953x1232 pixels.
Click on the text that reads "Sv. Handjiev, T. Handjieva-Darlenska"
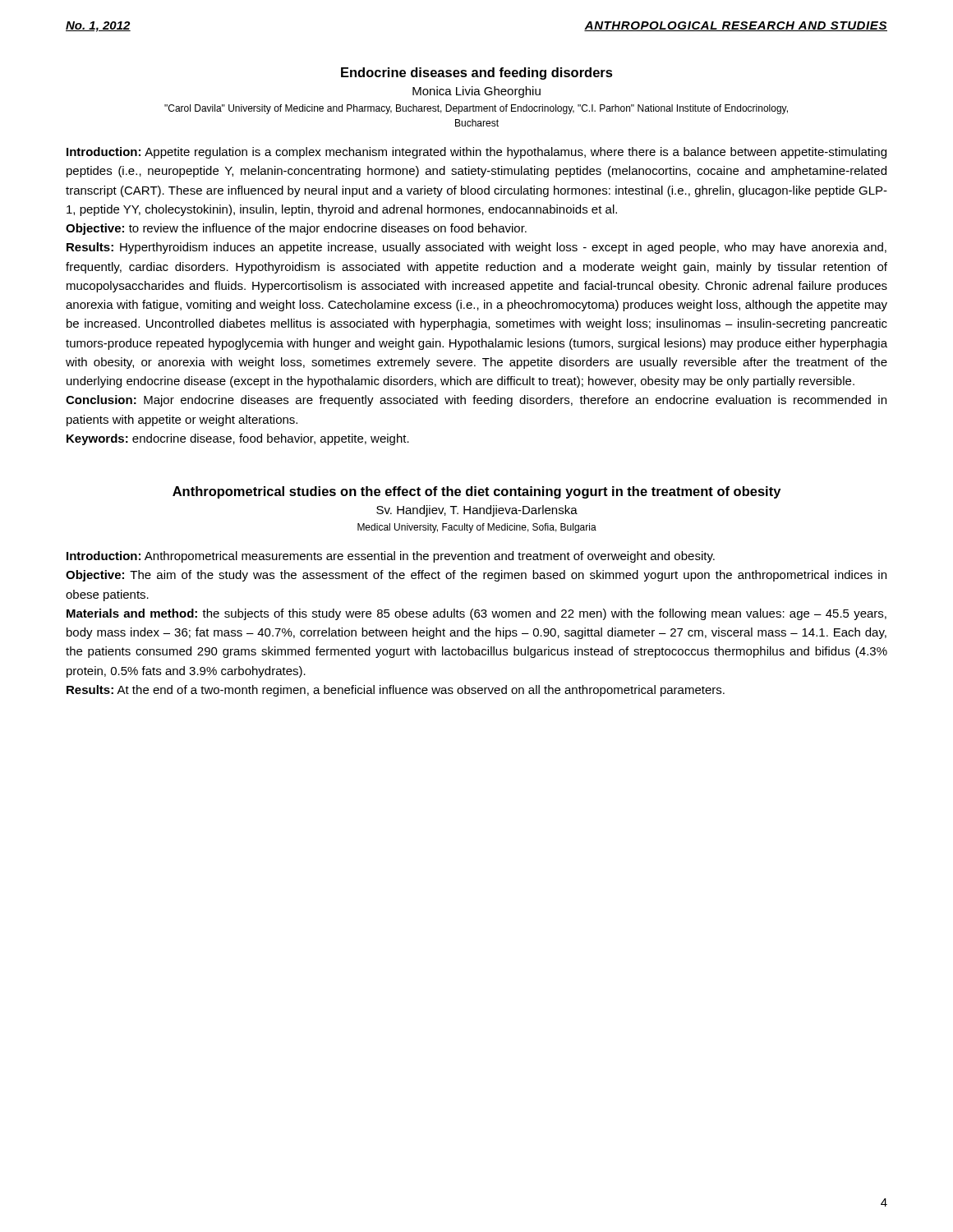476,510
